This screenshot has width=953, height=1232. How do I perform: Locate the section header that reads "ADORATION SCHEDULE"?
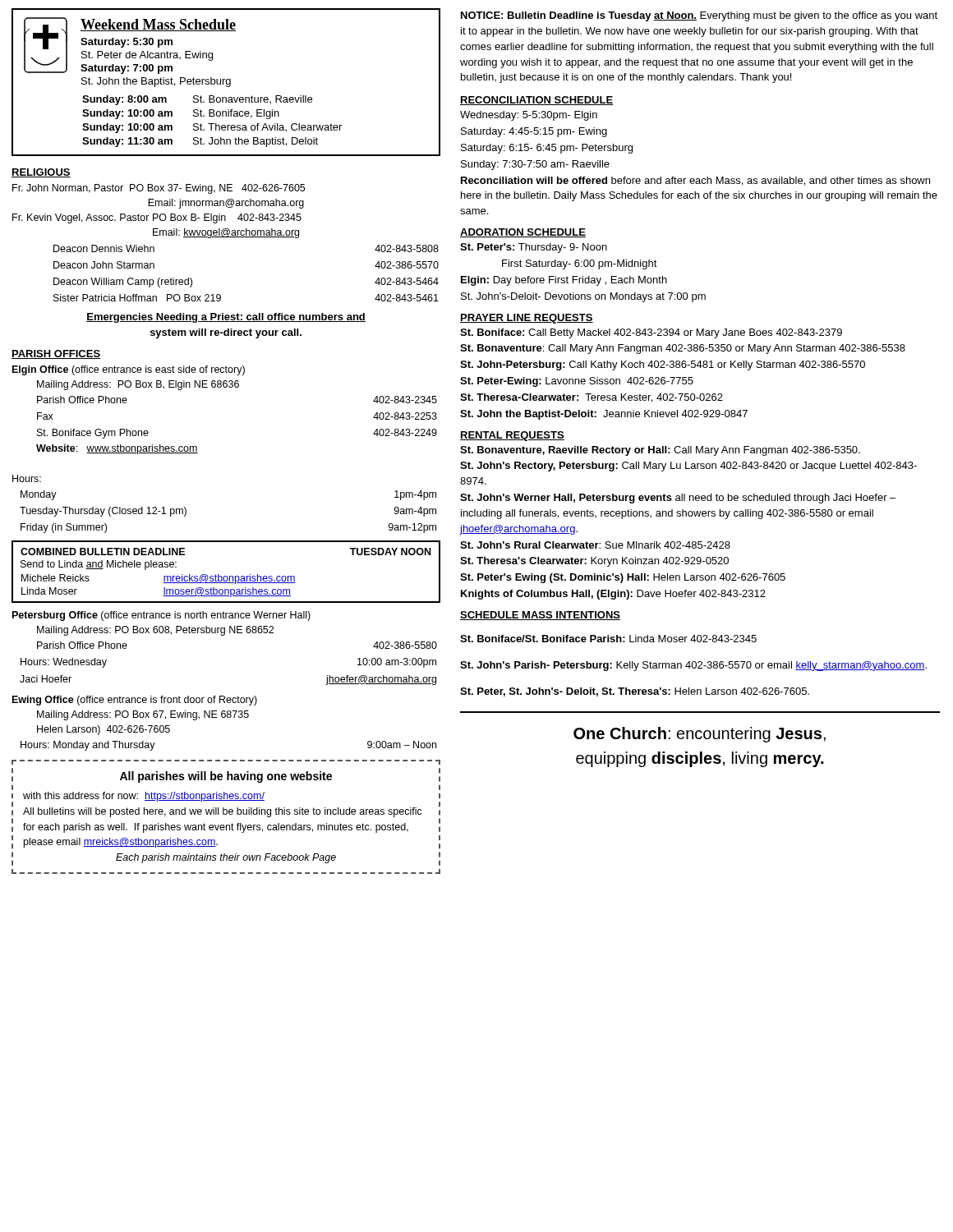pos(523,232)
